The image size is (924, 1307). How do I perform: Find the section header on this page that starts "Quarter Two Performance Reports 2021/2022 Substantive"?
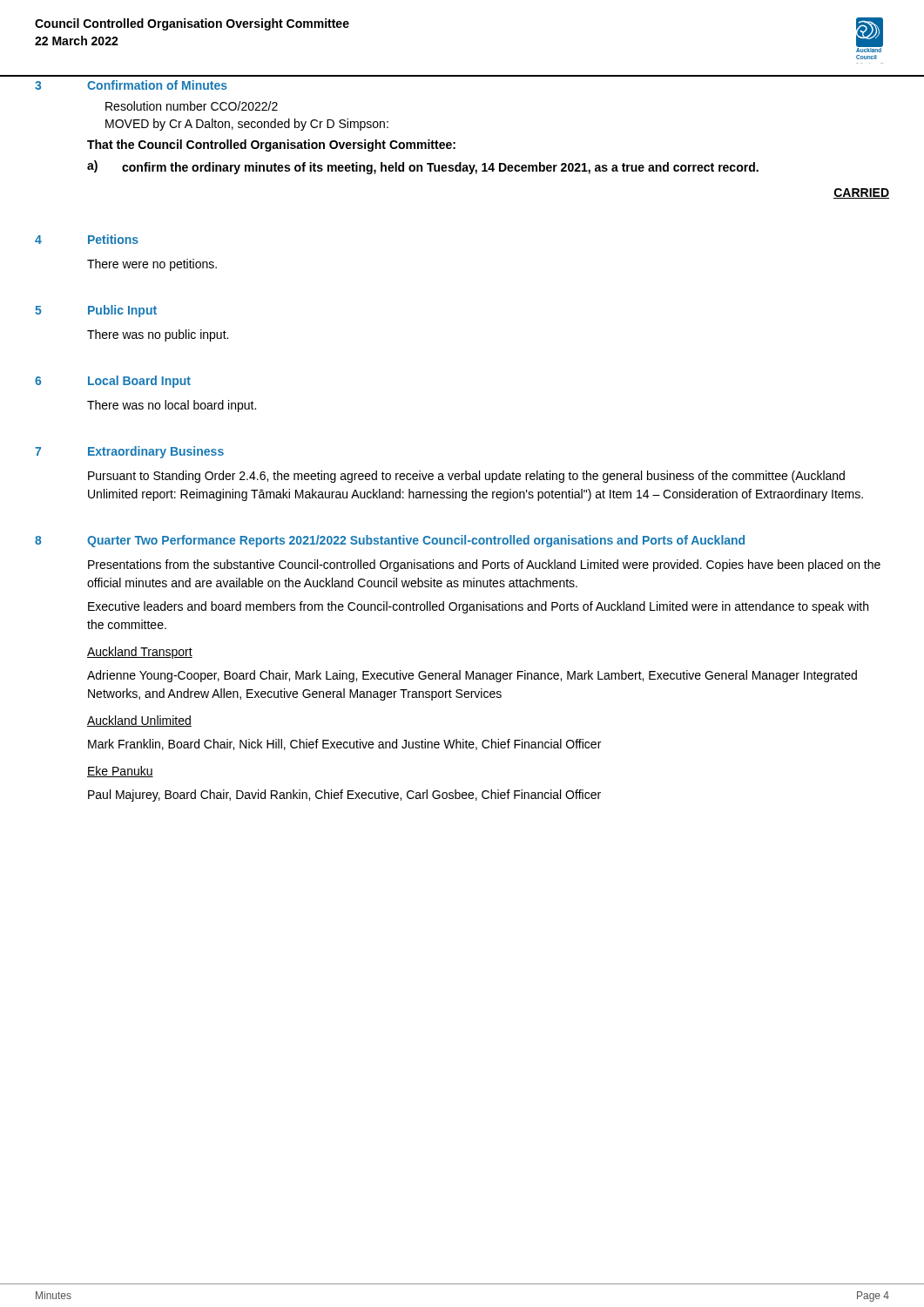point(416,540)
